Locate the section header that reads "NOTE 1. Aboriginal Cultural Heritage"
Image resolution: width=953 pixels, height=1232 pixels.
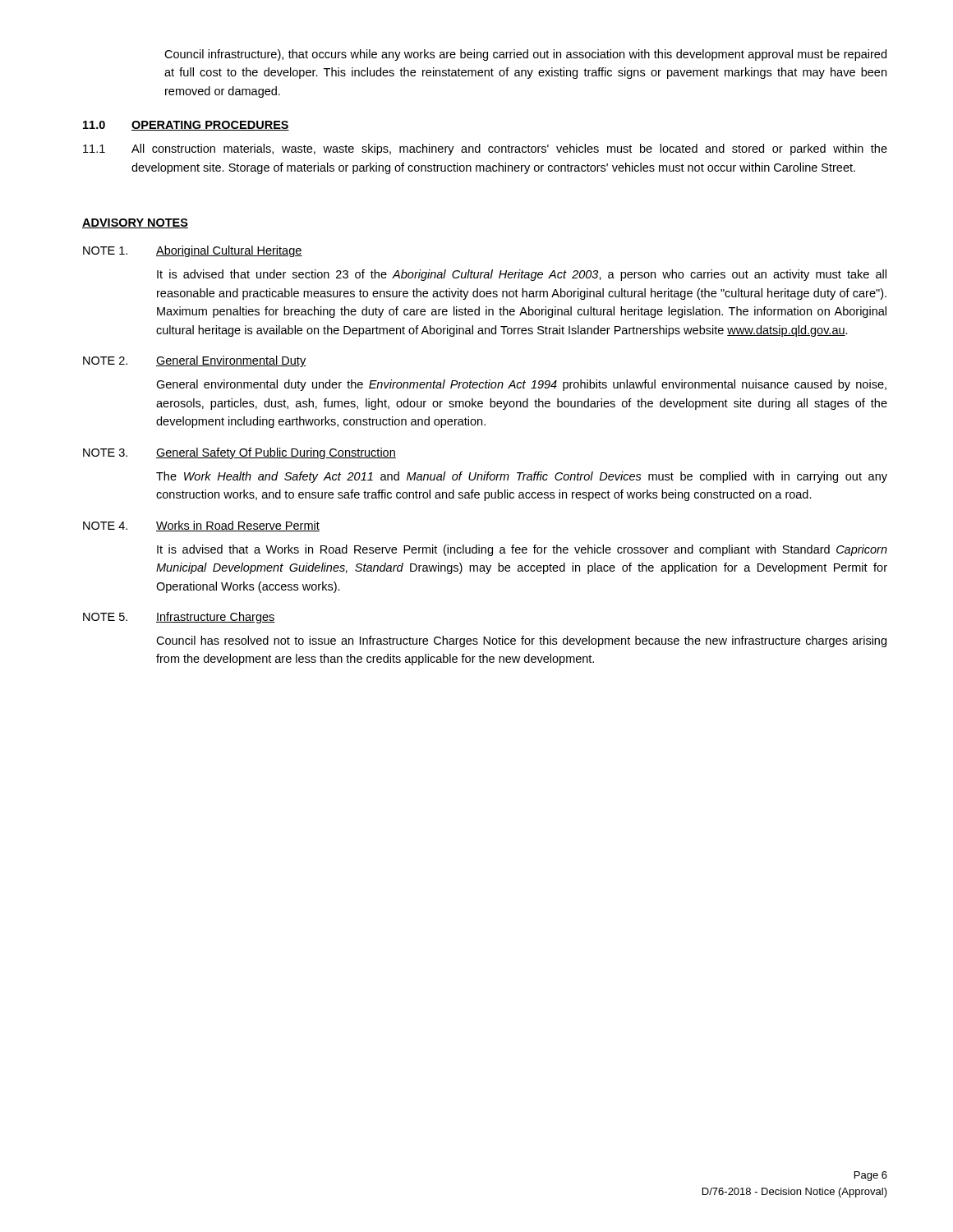pyautogui.click(x=192, y=251)
